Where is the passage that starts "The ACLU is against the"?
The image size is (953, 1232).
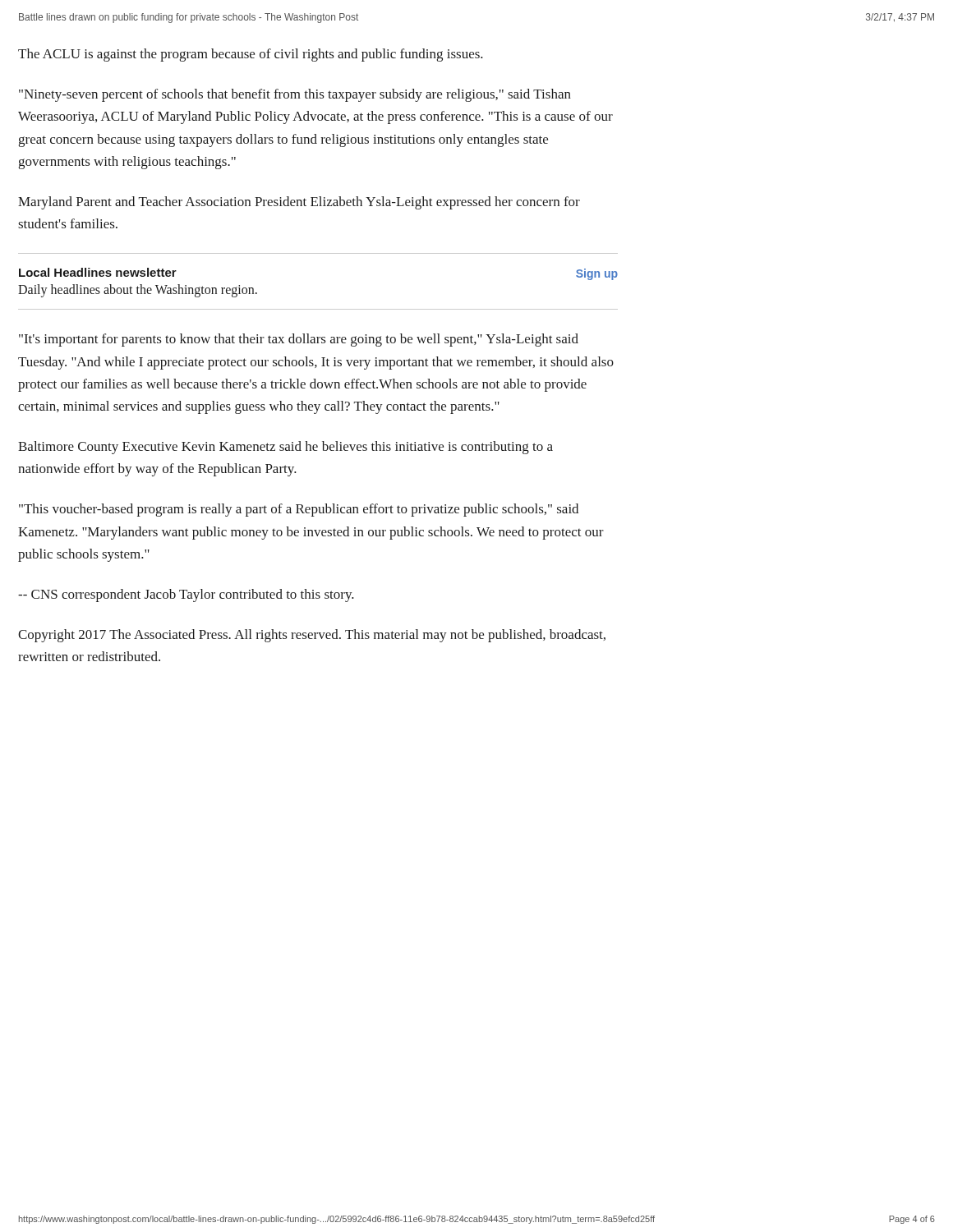tap(251, 54)
